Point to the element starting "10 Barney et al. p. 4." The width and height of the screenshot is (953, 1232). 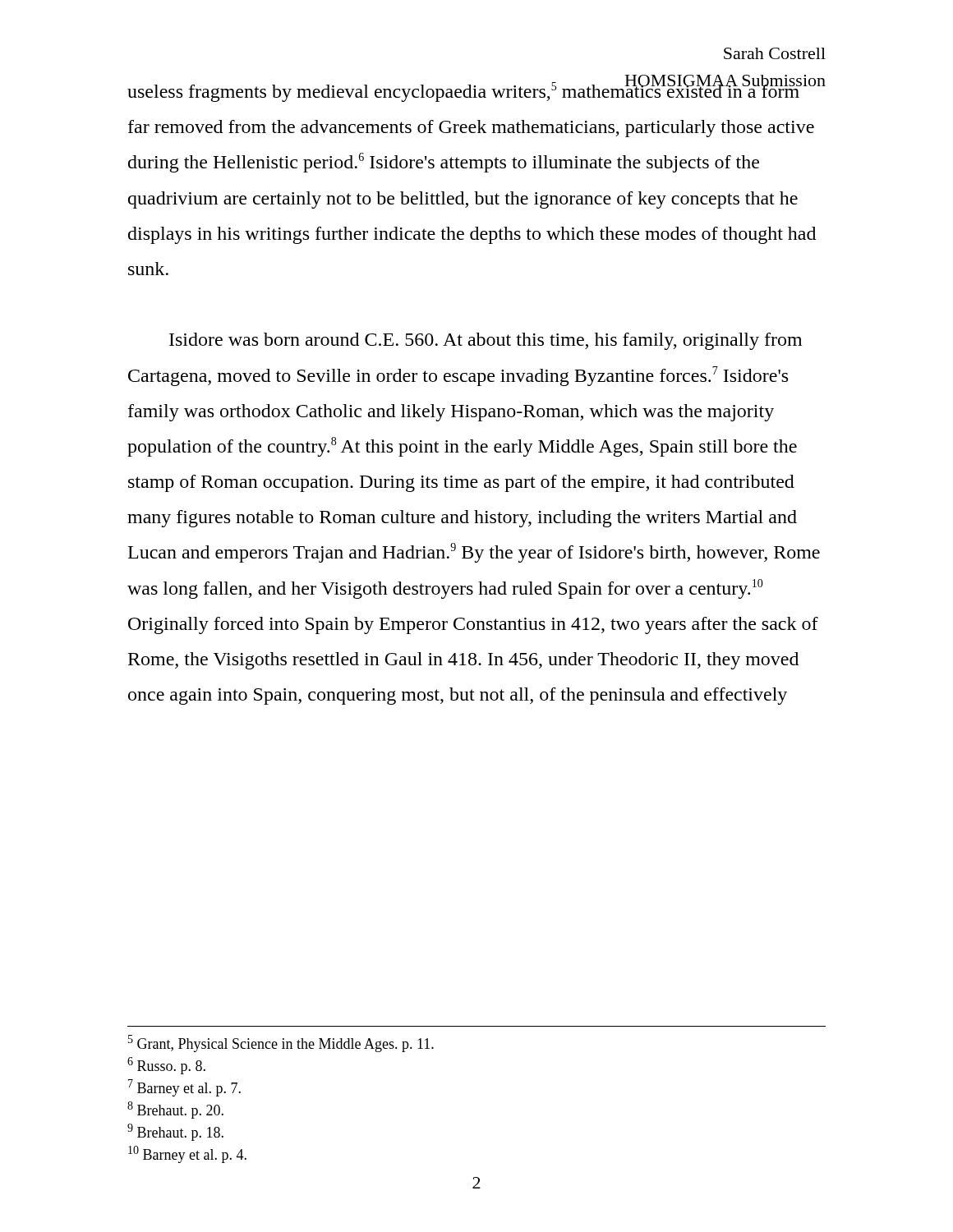(187, 1154)
